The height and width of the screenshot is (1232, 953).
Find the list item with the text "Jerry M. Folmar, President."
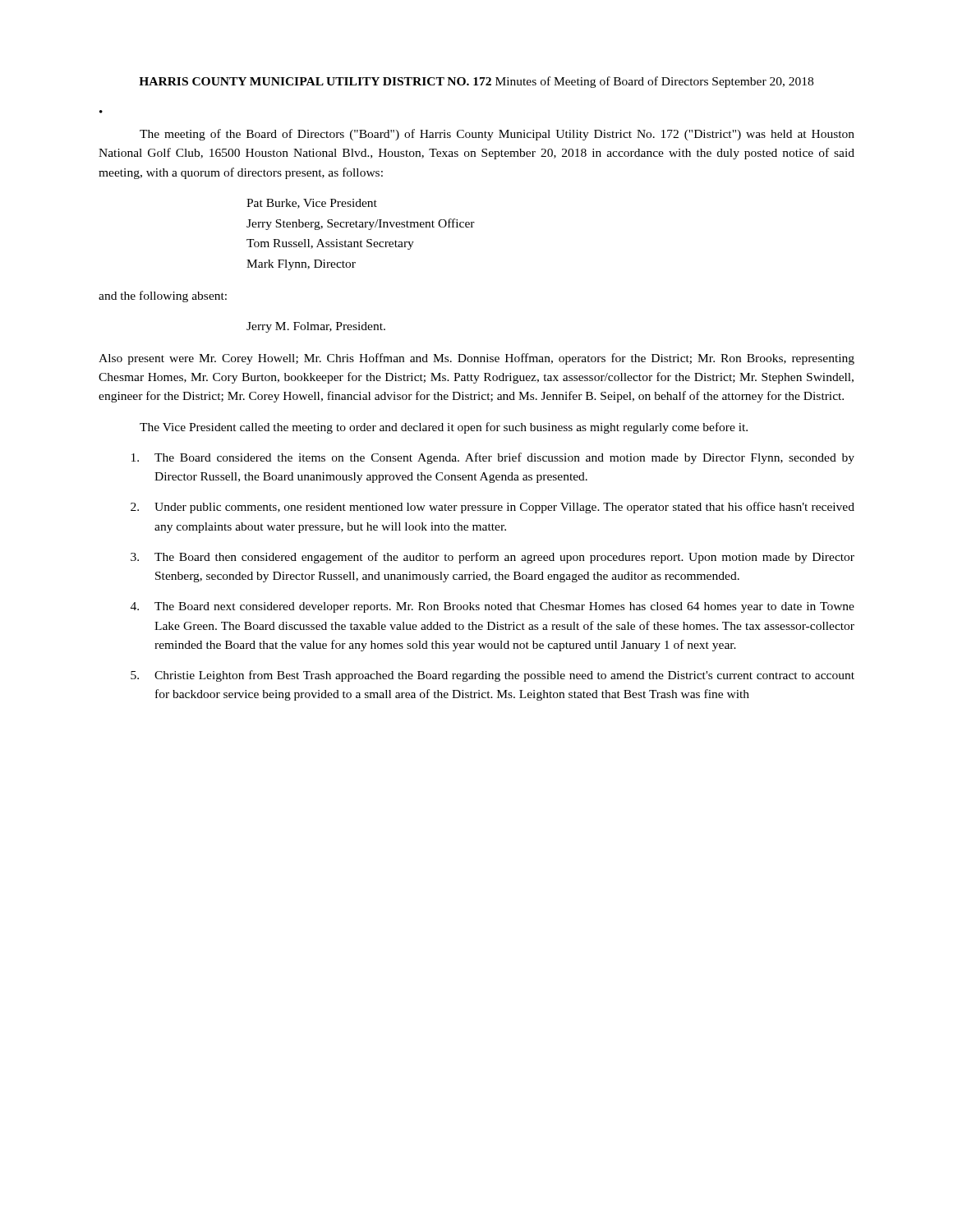pos(316,326)
